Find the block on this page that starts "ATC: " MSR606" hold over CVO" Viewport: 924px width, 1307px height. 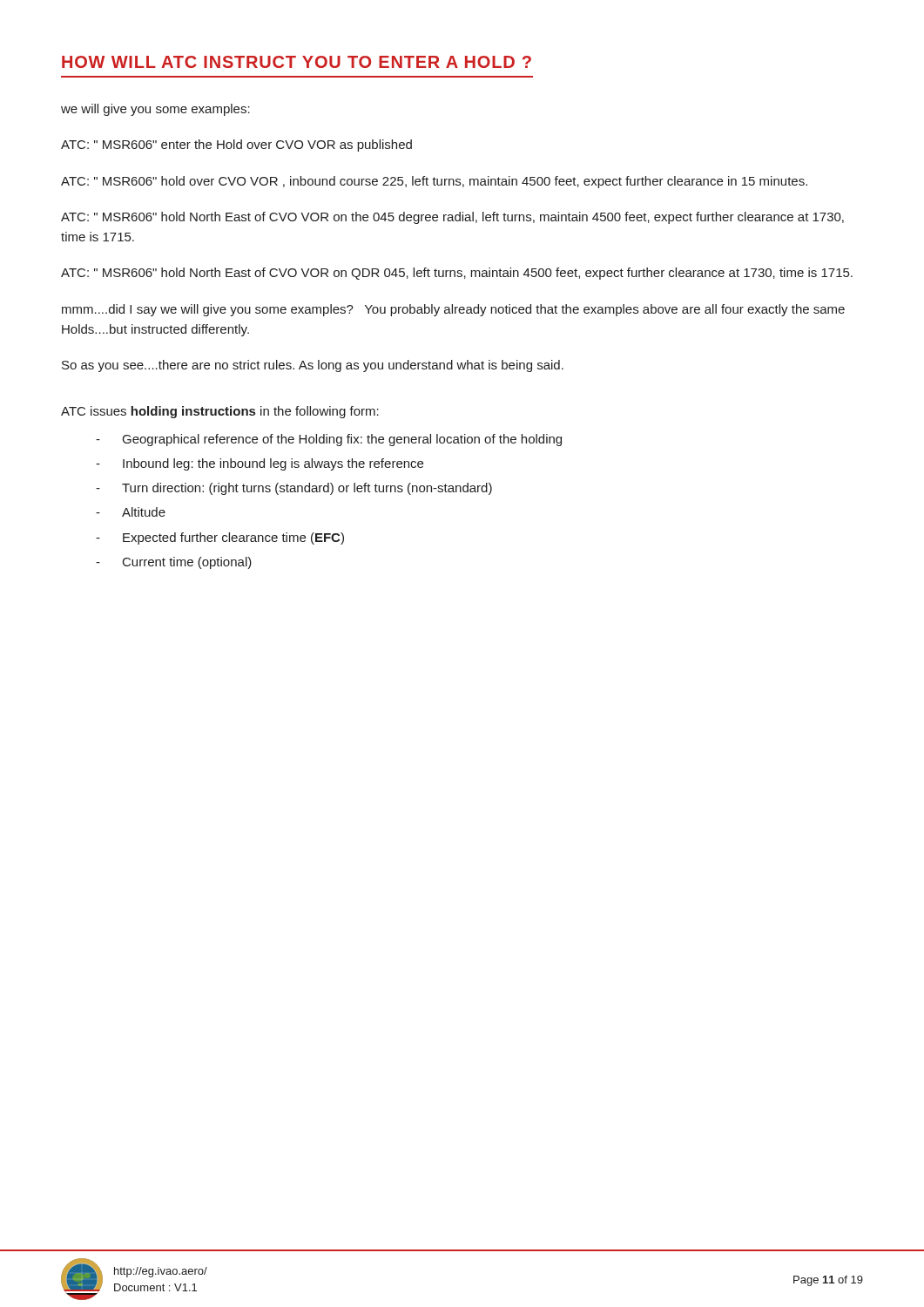435,180
